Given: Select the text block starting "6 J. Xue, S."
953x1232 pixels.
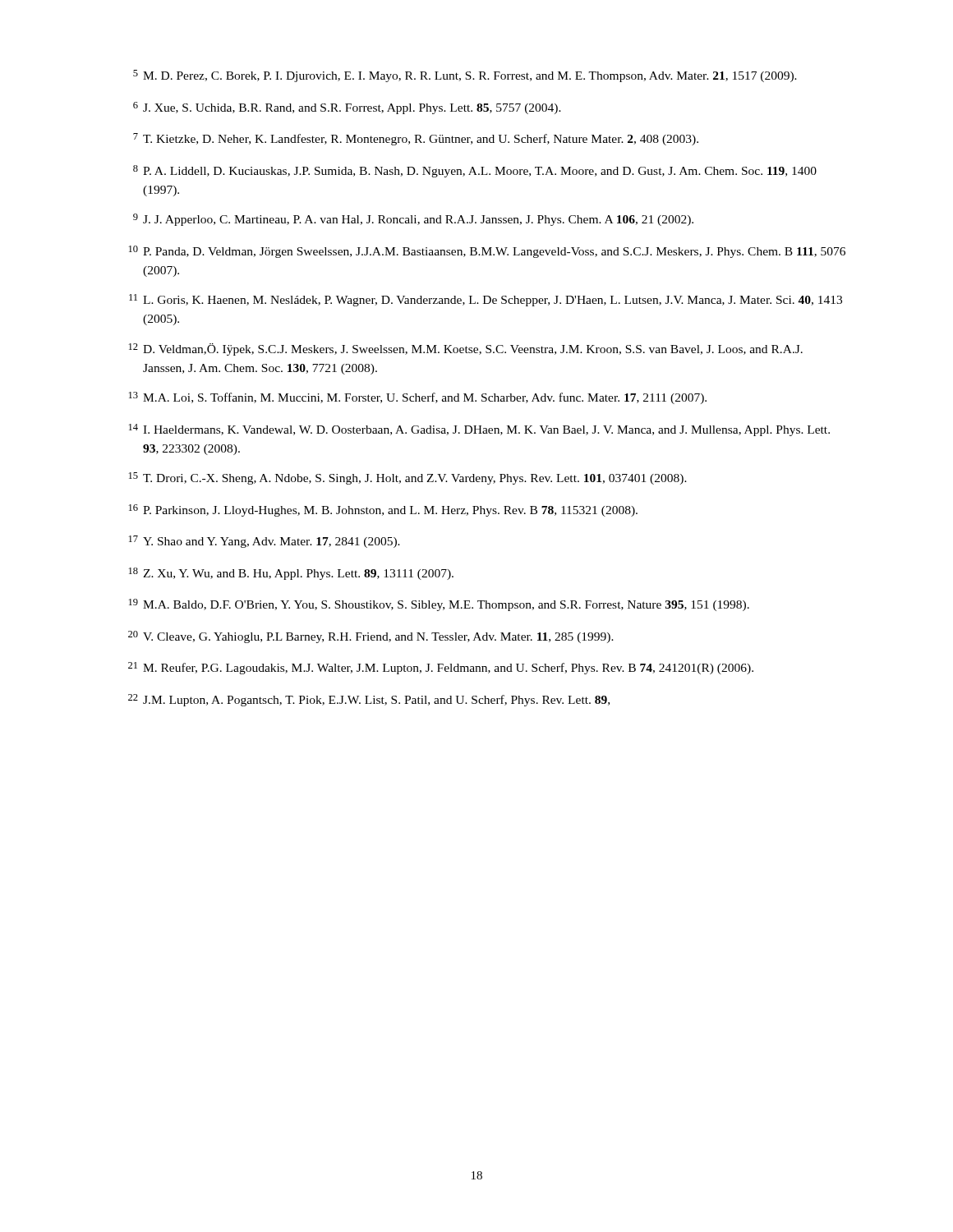Looking at the screenshot, I should pos(476,108).
